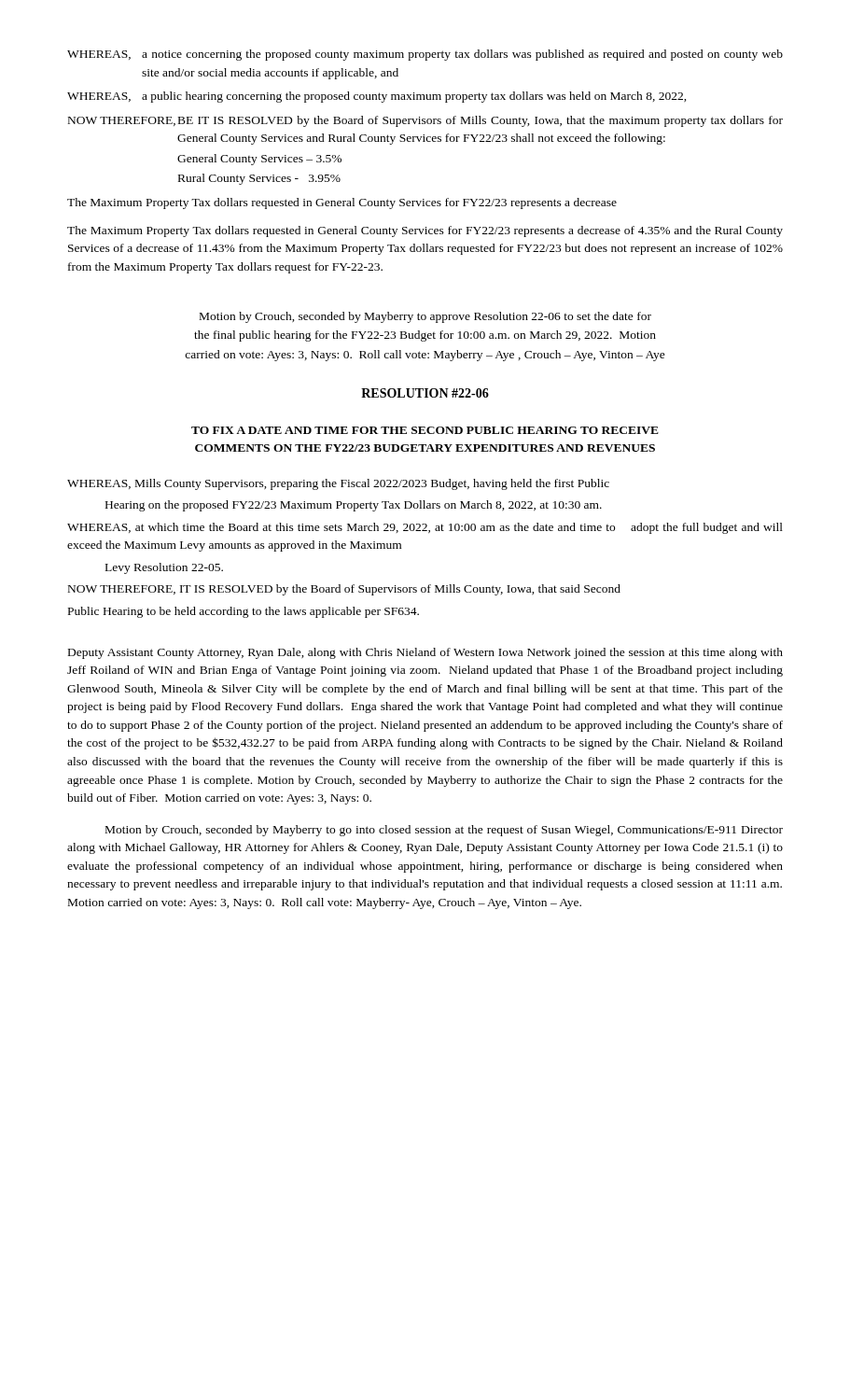Select the list item with the text "NOW THEREFORE, BE IT IS RESOLVED by the"
This screenshot has height=1400, width=850.
pyautogui.click(x=425, y=149)
